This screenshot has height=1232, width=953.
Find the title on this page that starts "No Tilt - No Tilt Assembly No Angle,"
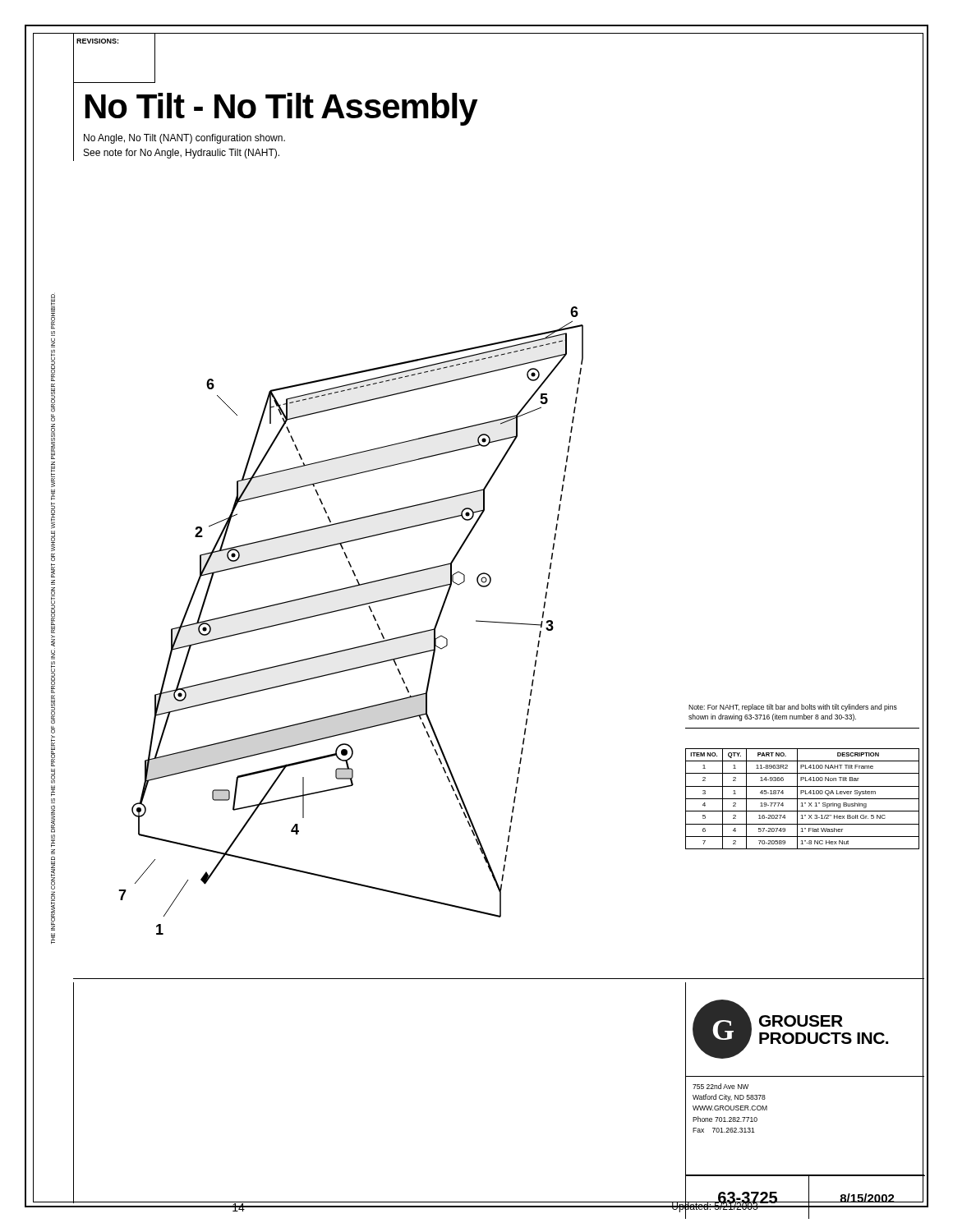click(376, 118)
